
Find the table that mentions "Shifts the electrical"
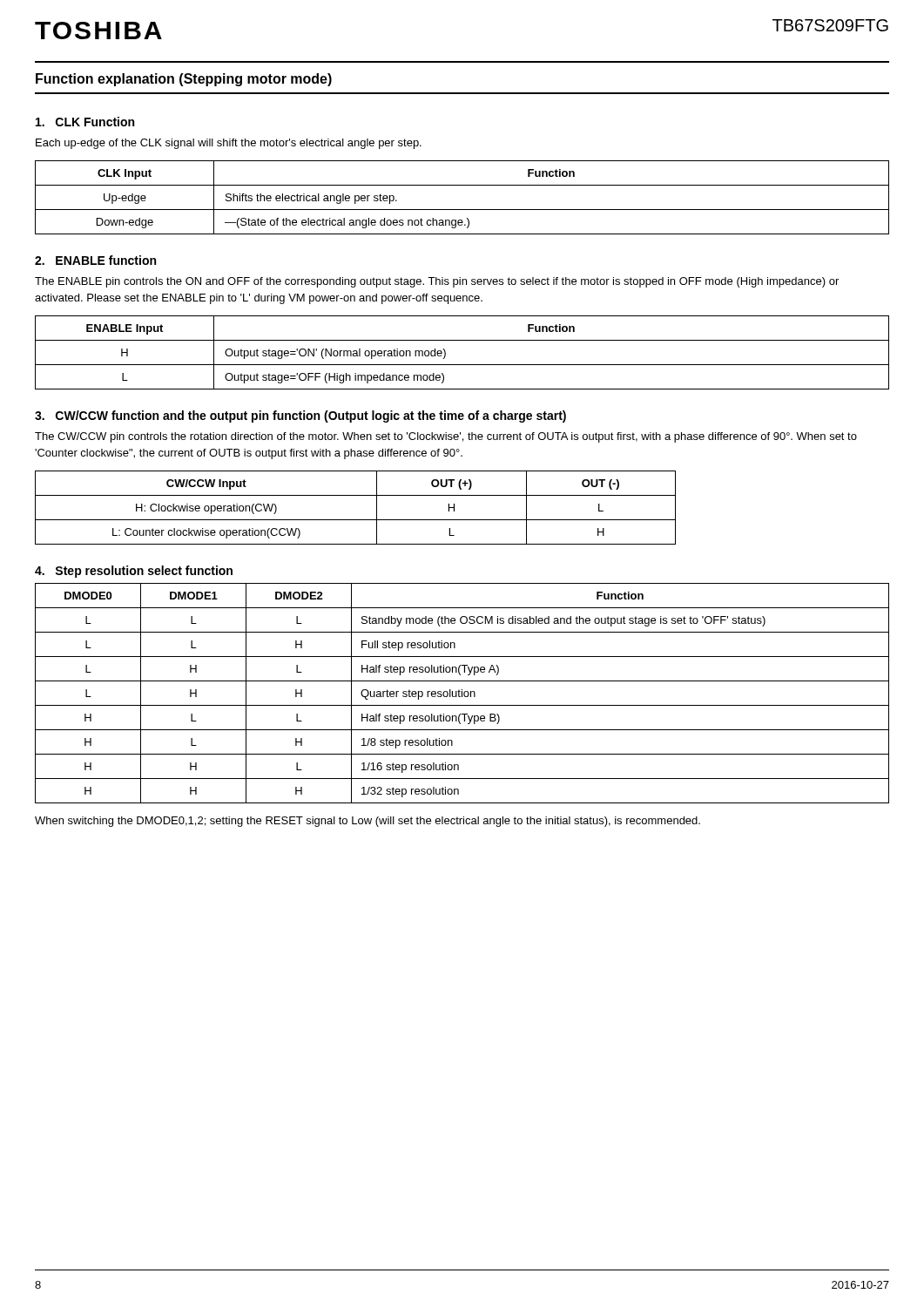click(x=462, y=197)
